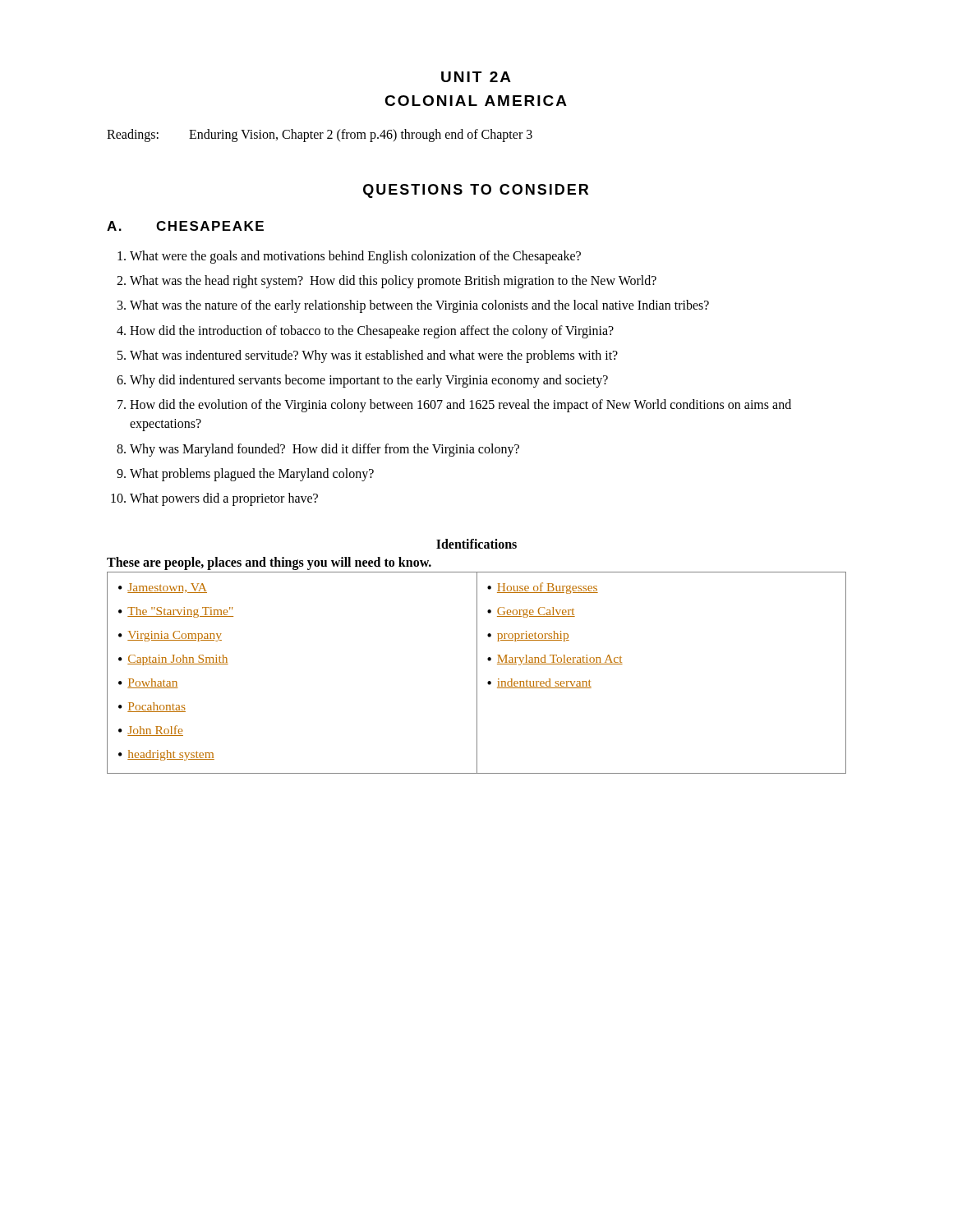Where is the passage that starts "What was the head"?
The width and height of the screenshot is (953, 1232).
393,281
